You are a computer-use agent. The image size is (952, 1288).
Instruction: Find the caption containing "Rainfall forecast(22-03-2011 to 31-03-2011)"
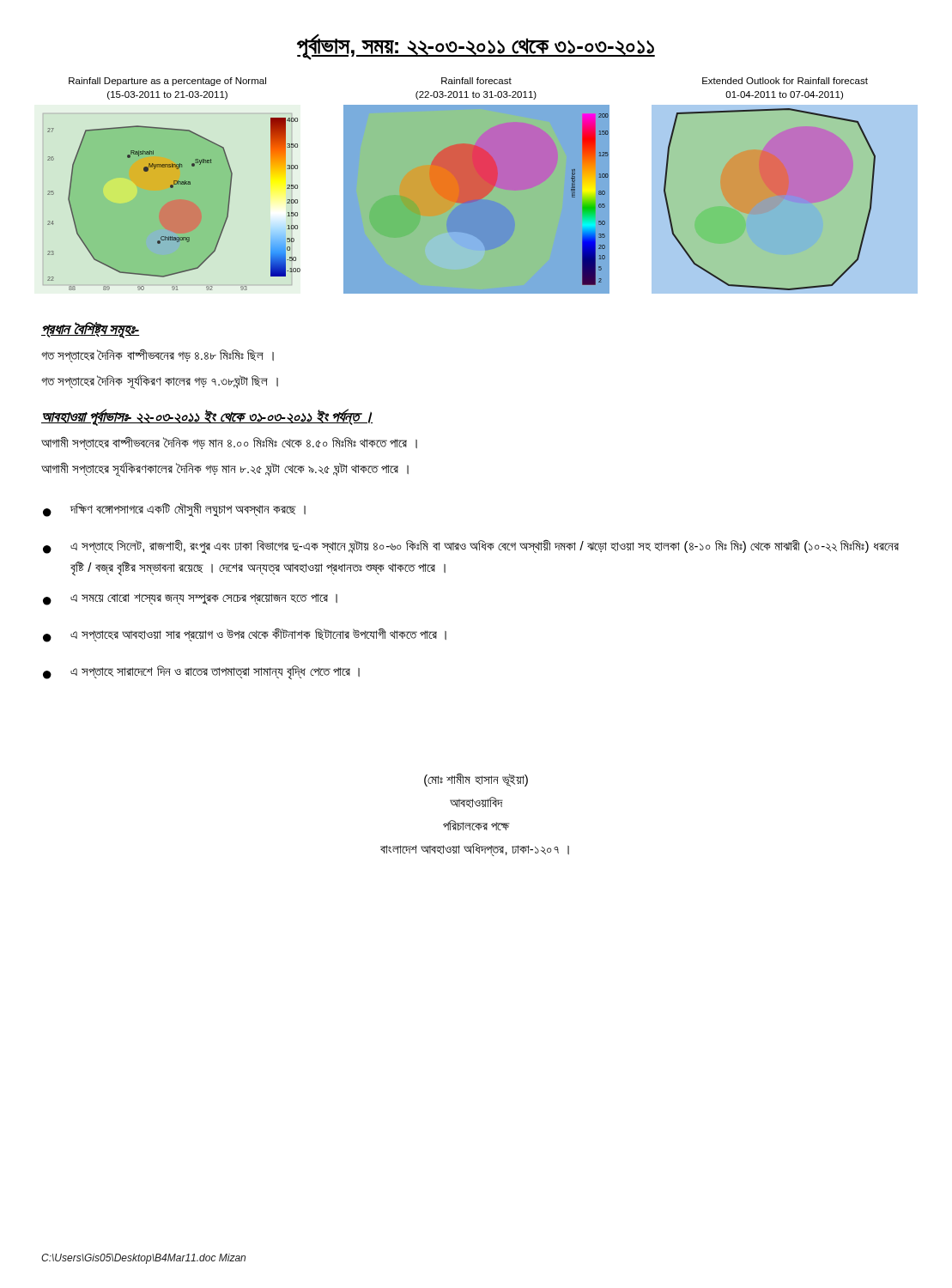pyautogui.click(x=476, y=87)
